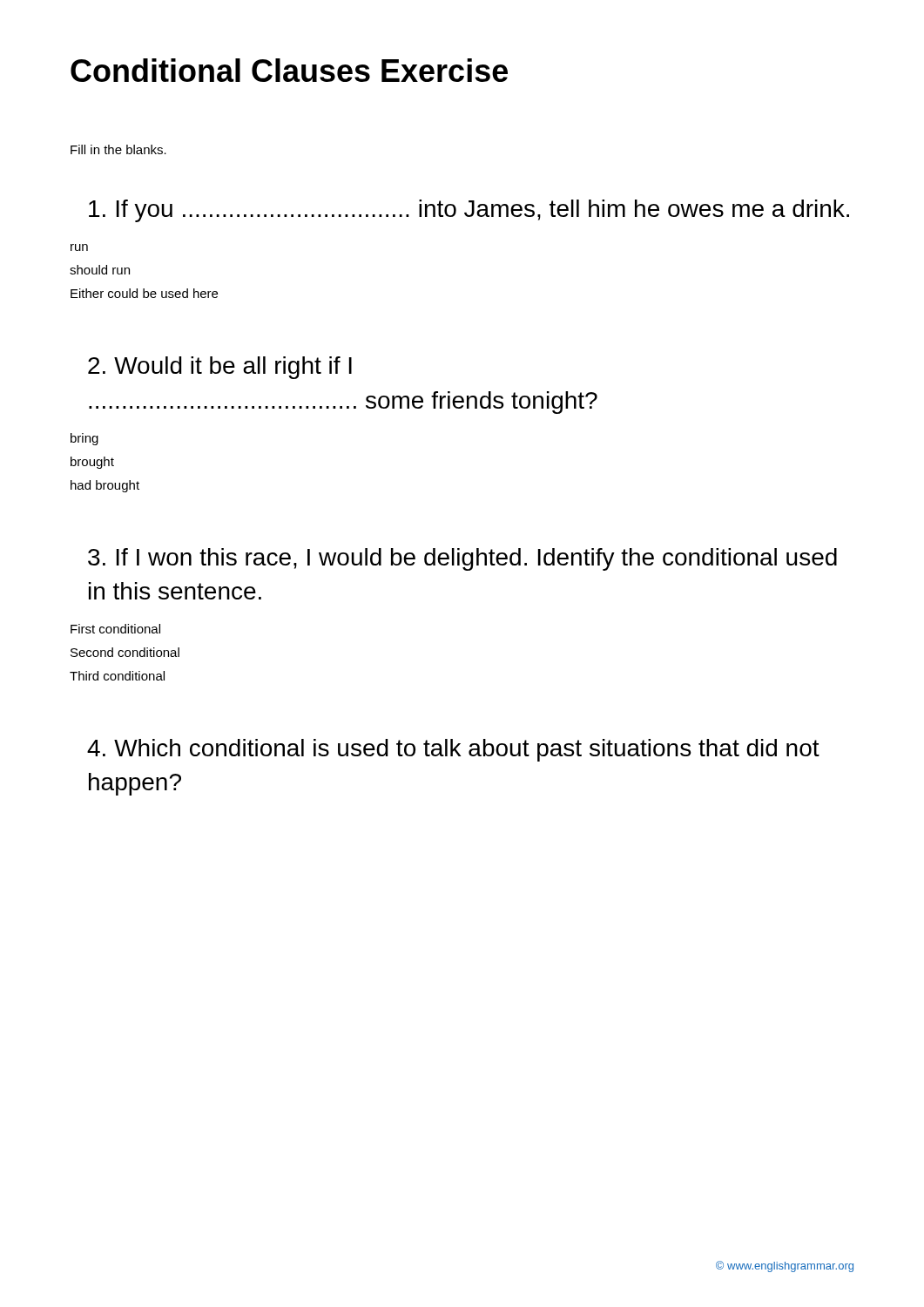Locate the text "Third conditional"

pos(118,676)
